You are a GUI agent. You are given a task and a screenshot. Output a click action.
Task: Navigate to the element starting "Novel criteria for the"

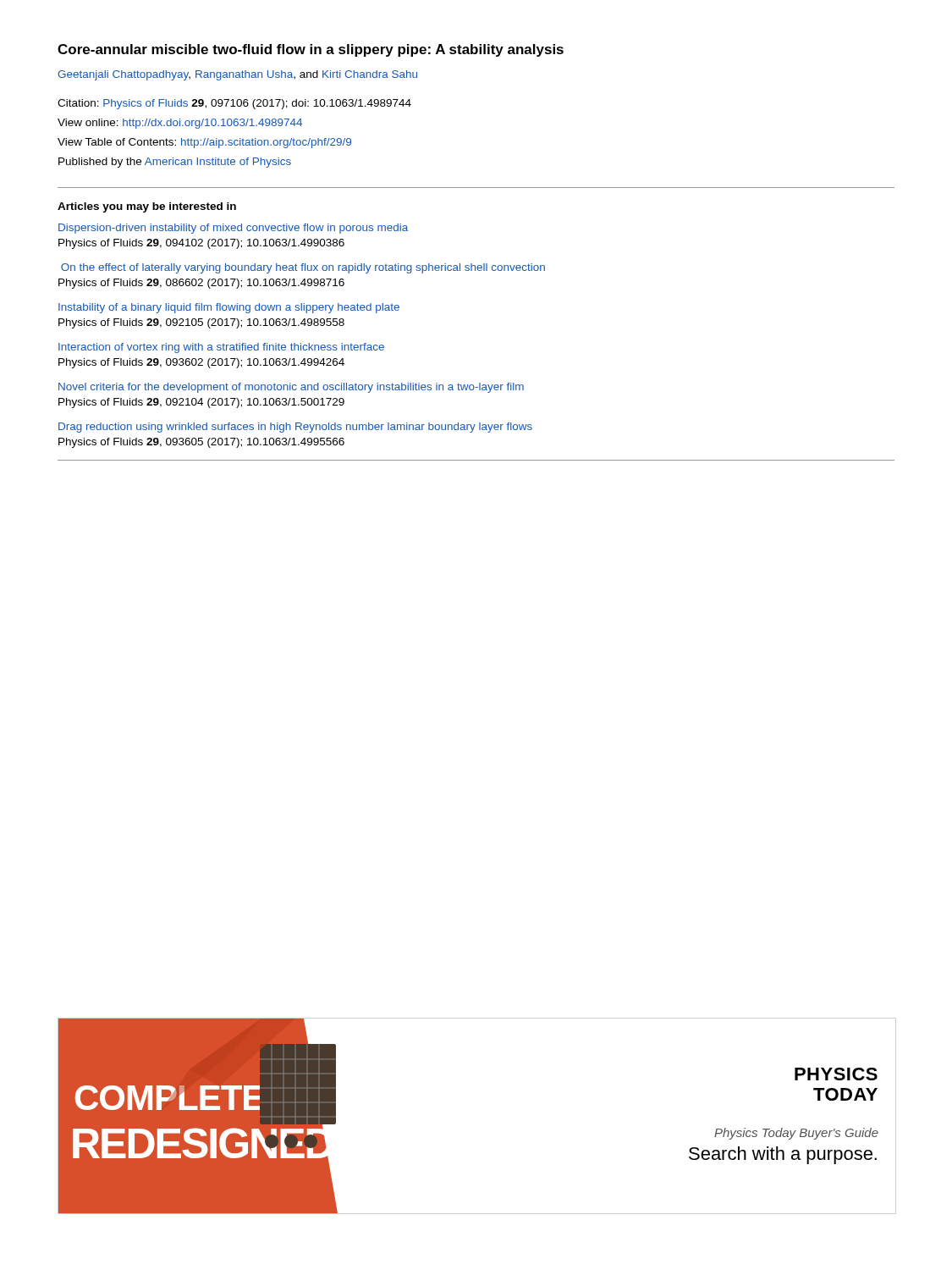pyautogui.click(x=476, y=394)
